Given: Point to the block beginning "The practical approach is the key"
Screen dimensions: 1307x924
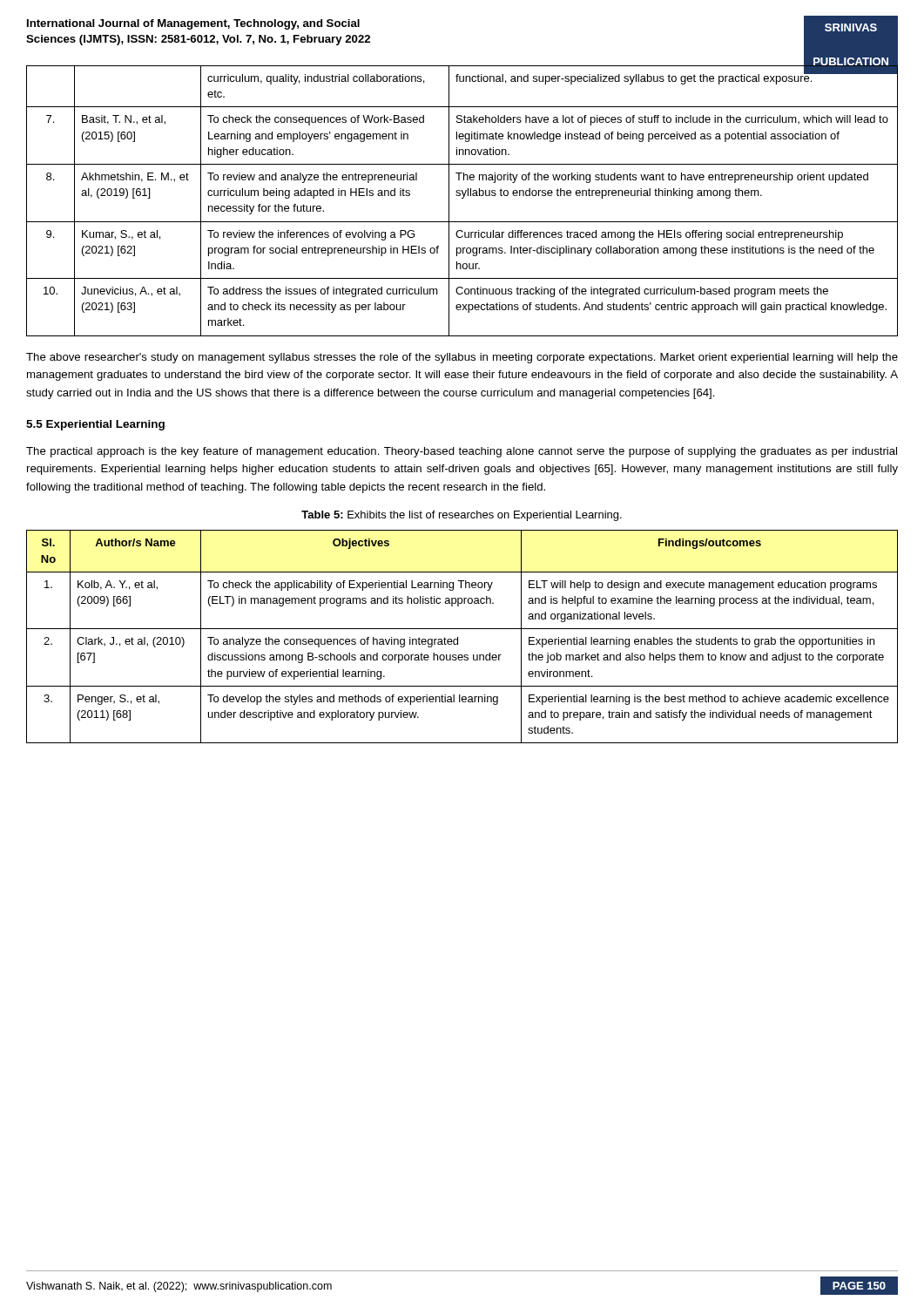Looking at the screenshot, I should pyautogui.click(x=462, y=469).
